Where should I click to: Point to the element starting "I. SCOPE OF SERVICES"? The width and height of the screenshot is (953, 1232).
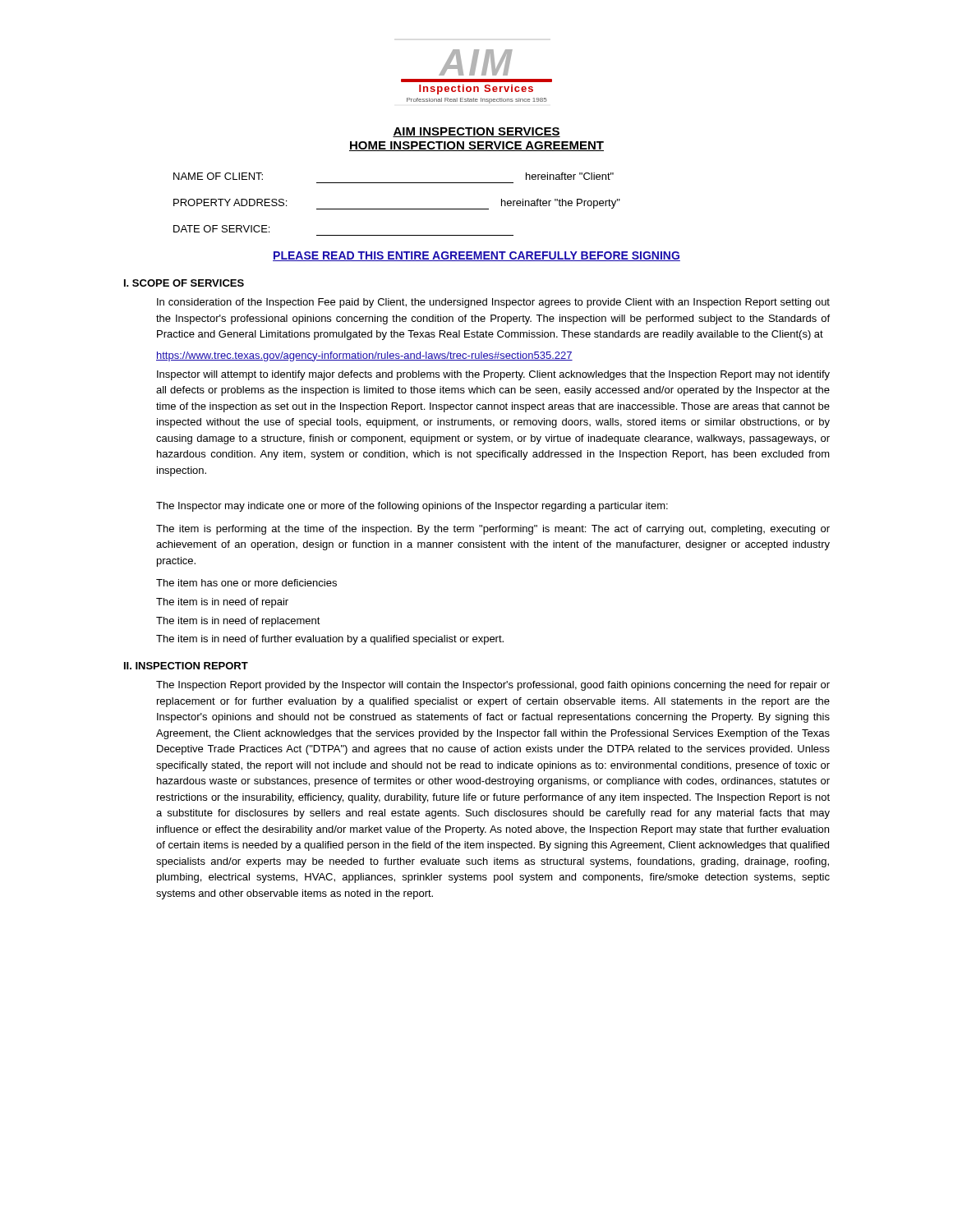pyautogui.click(x=184, y=283)
